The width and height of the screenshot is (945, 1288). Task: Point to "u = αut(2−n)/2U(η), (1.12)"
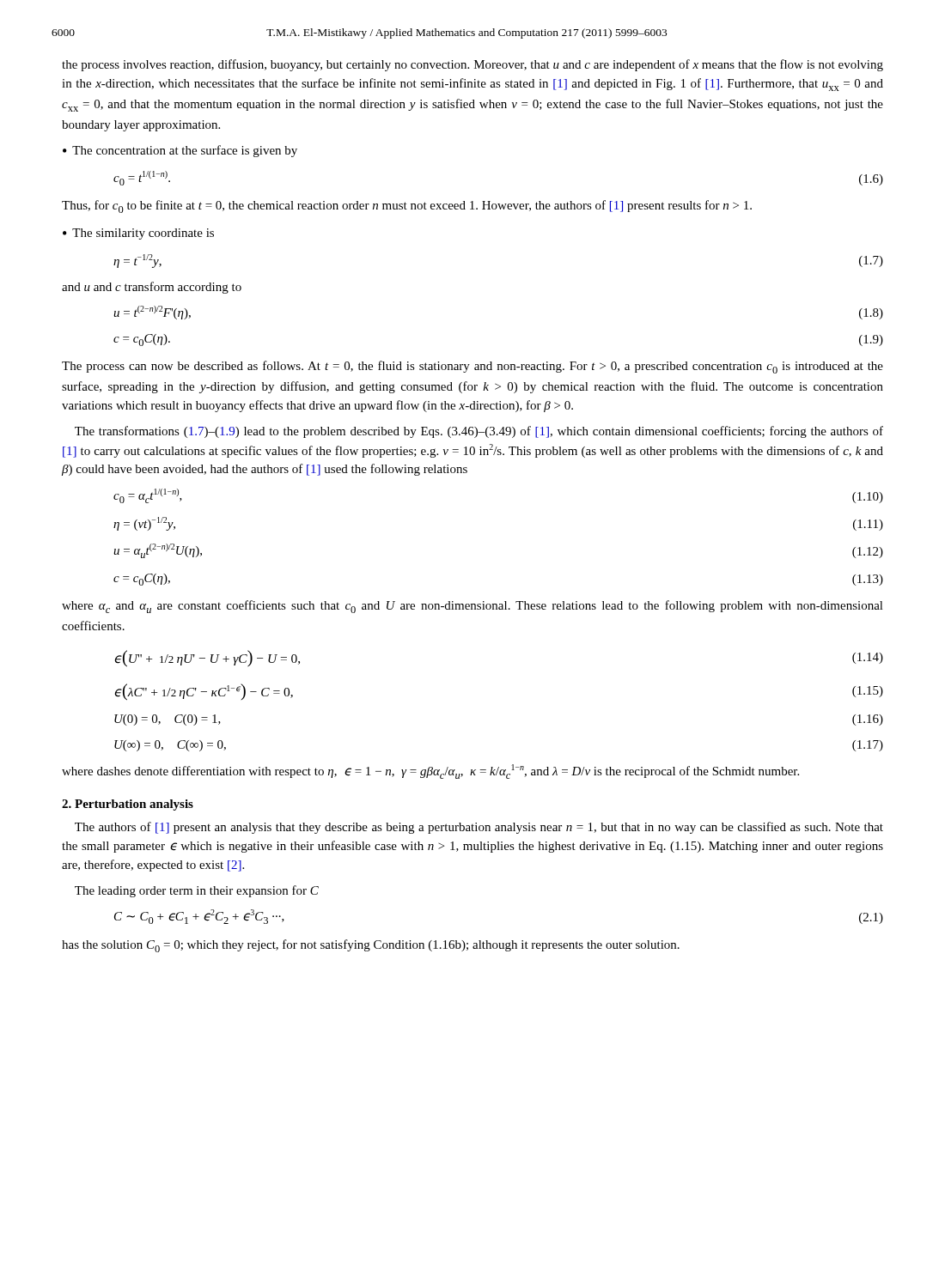tap(153, 549)
